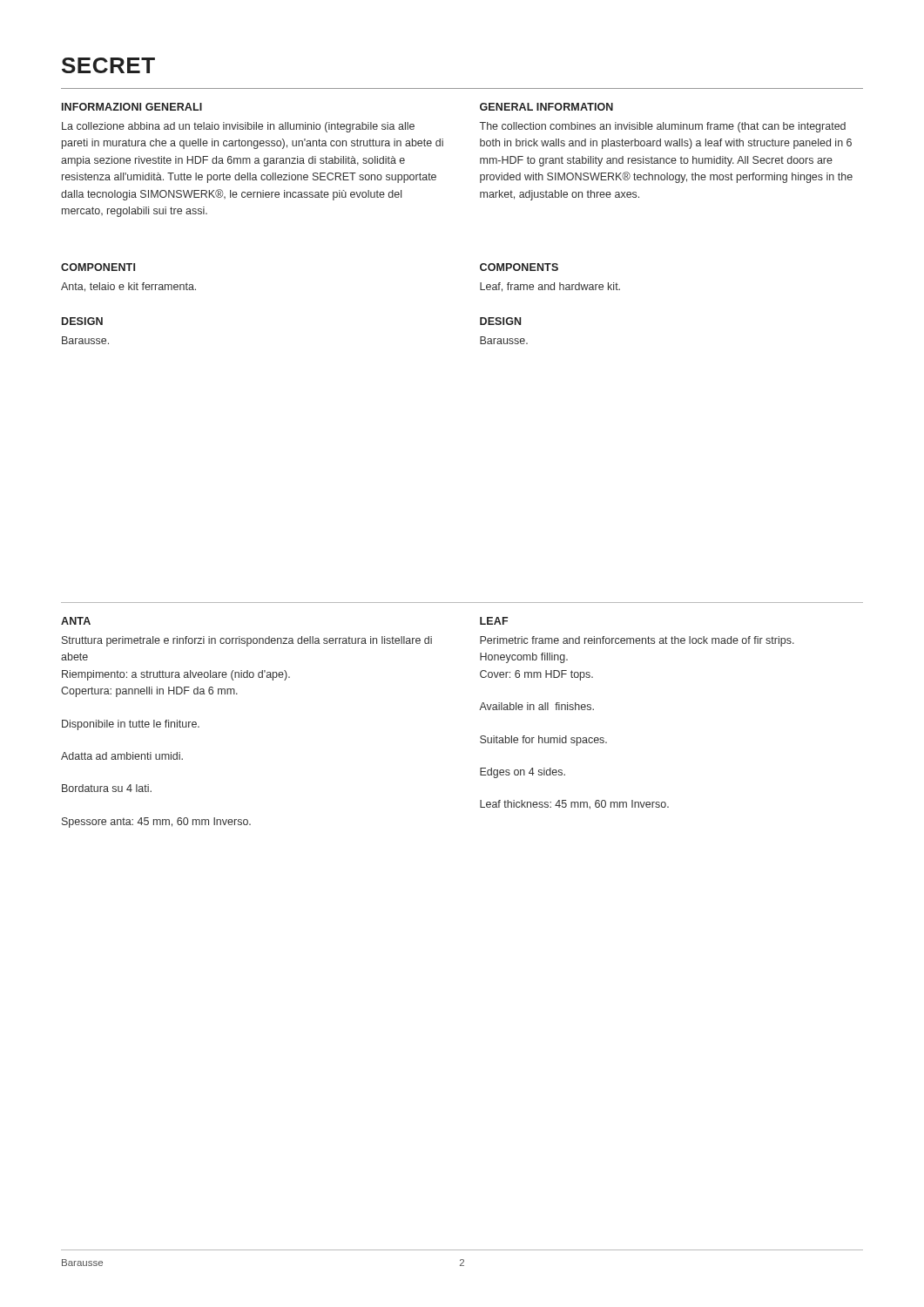Locate the element starting "Perimetric frame and"

coord(637,641)
